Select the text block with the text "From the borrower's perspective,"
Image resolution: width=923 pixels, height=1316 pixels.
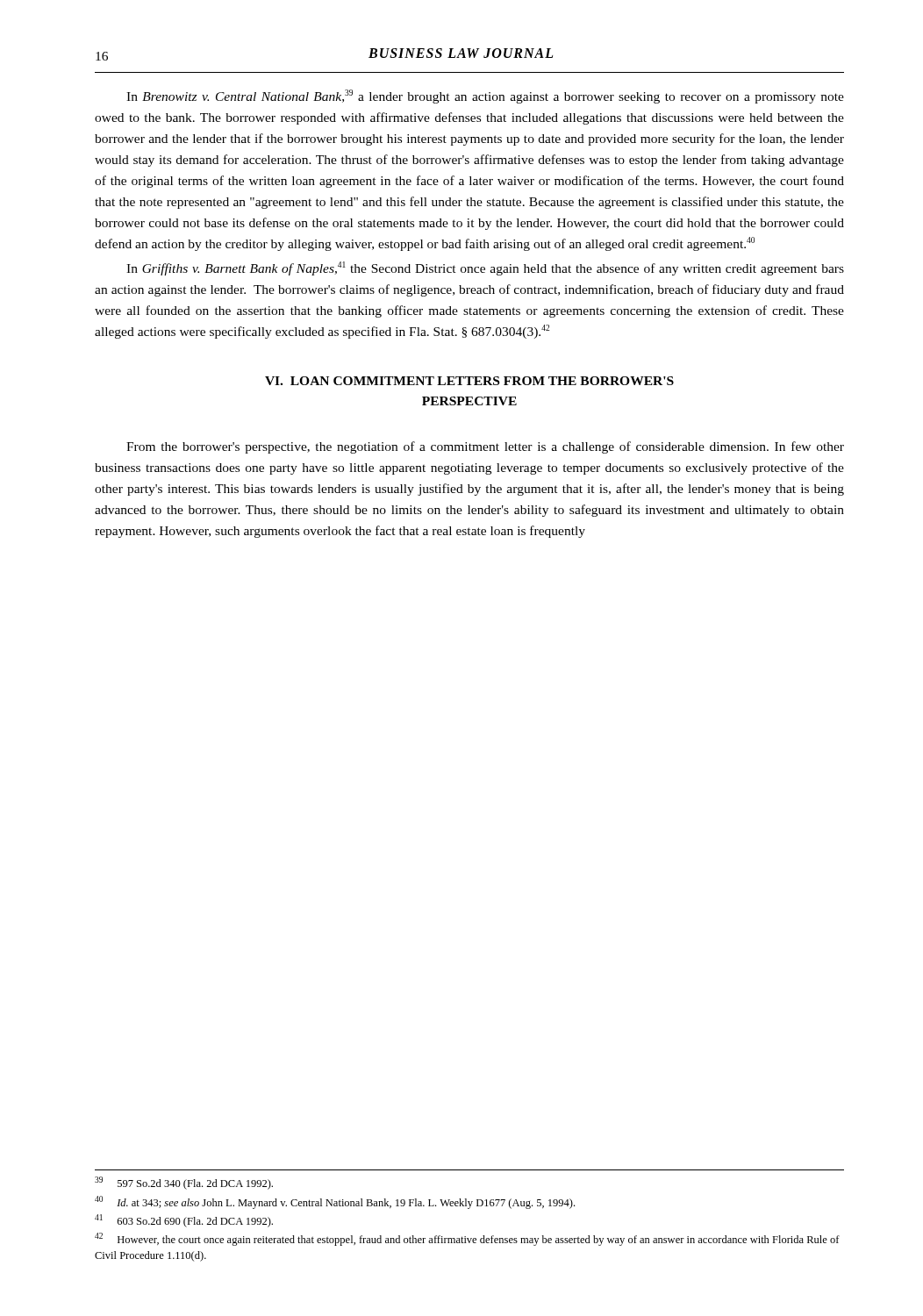(x=469, y=488)
